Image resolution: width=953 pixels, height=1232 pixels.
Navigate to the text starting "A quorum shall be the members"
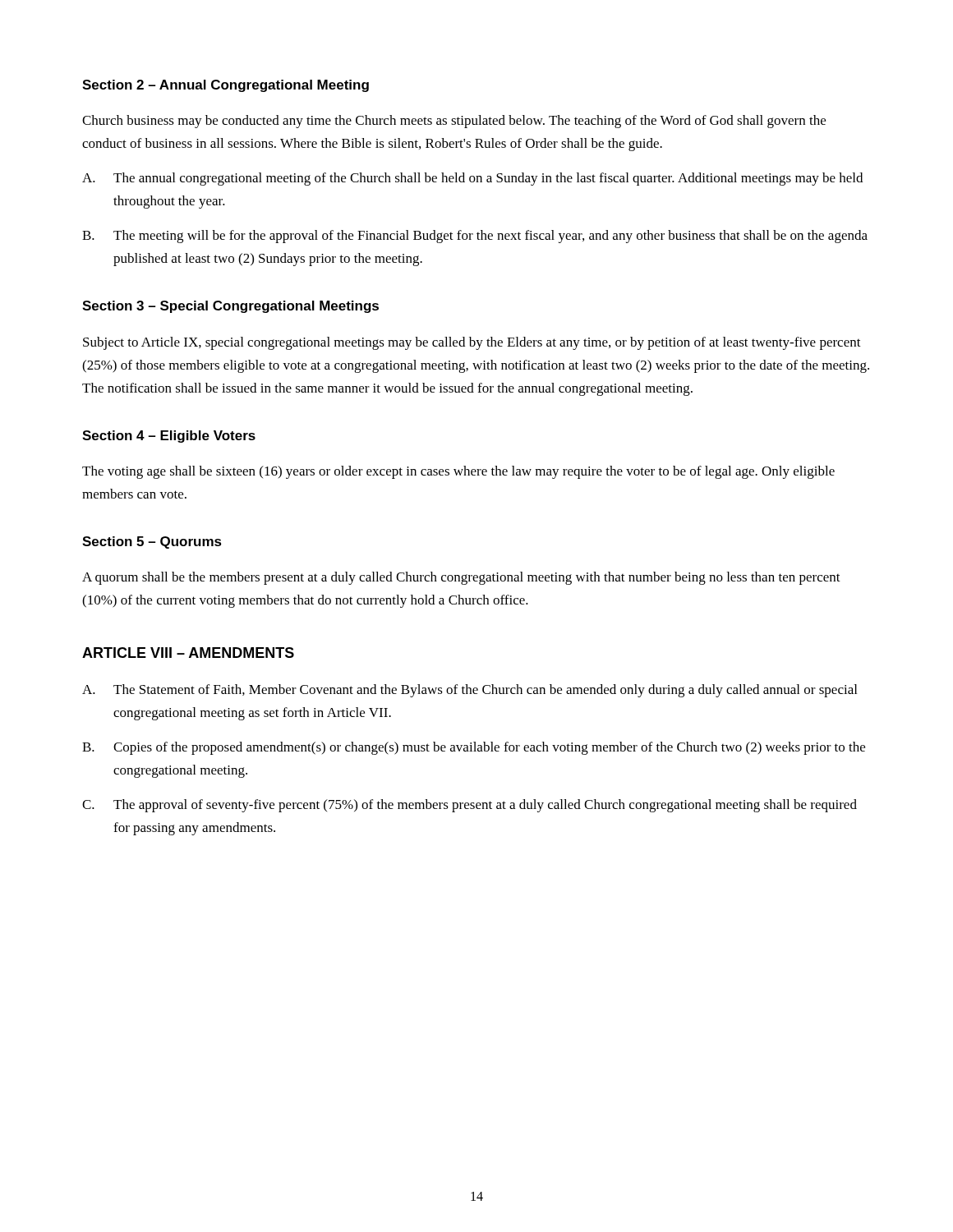461,589
